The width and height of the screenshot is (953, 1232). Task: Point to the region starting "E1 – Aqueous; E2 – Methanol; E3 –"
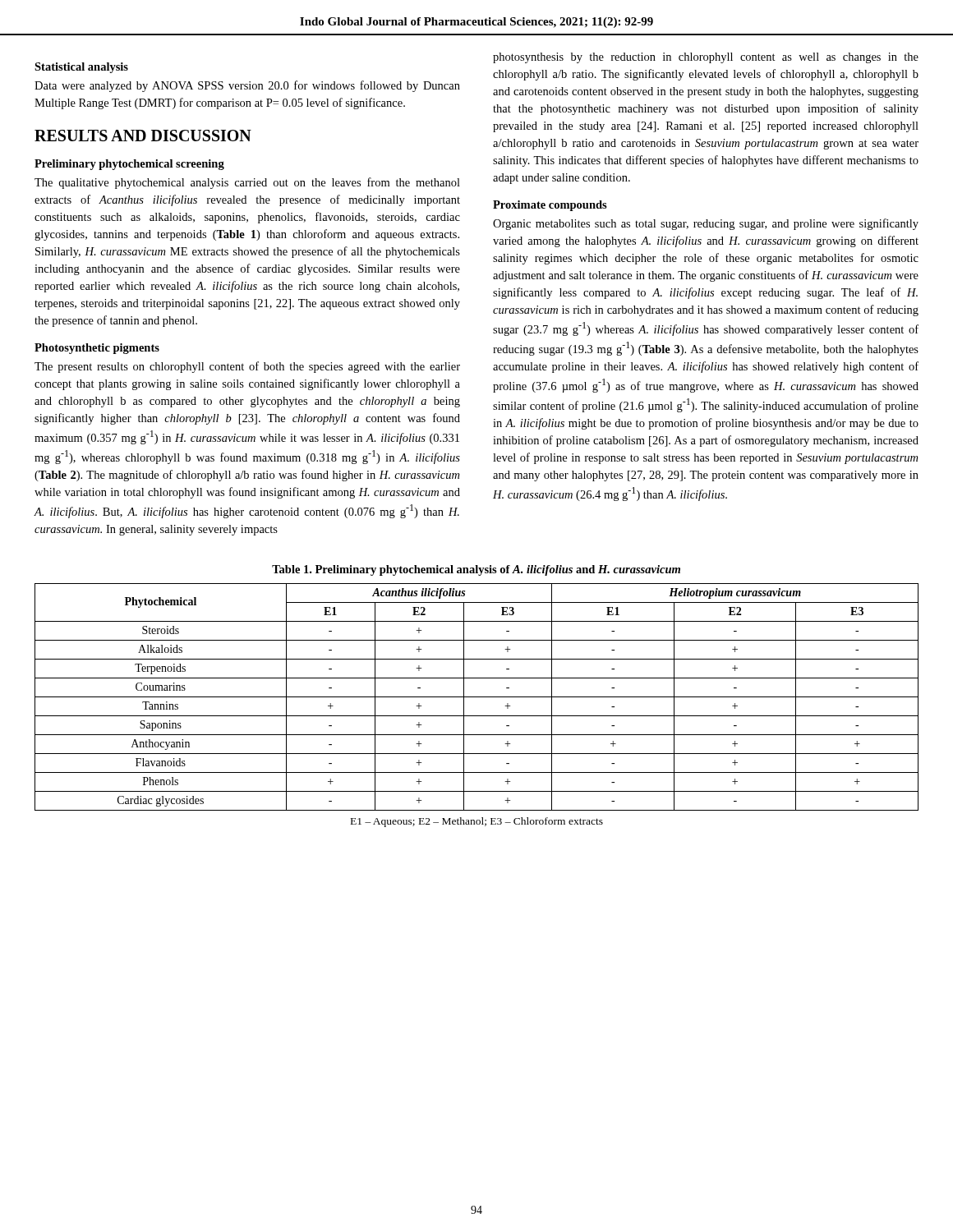point(476,821)
